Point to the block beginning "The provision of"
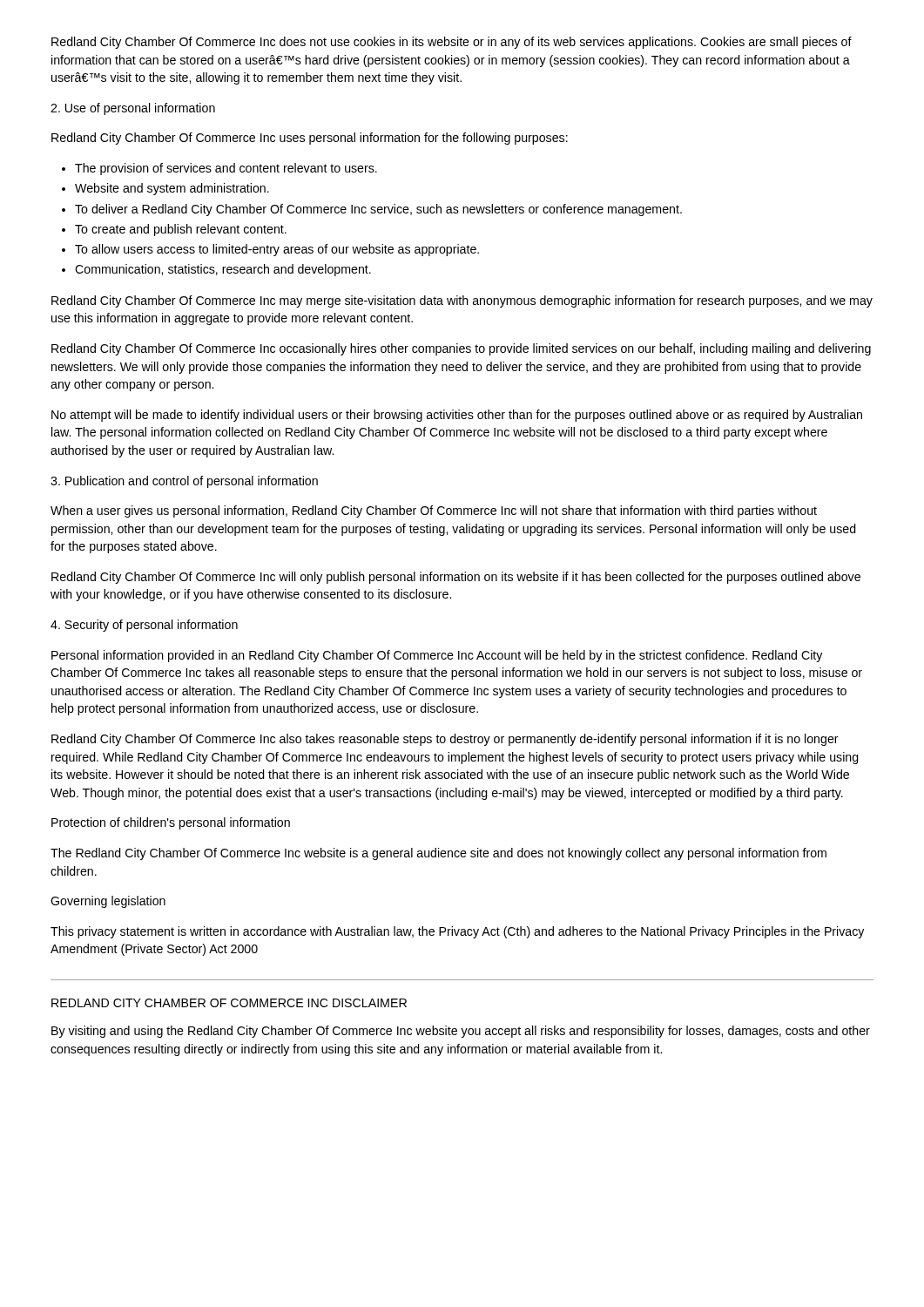 pos(226,168)
